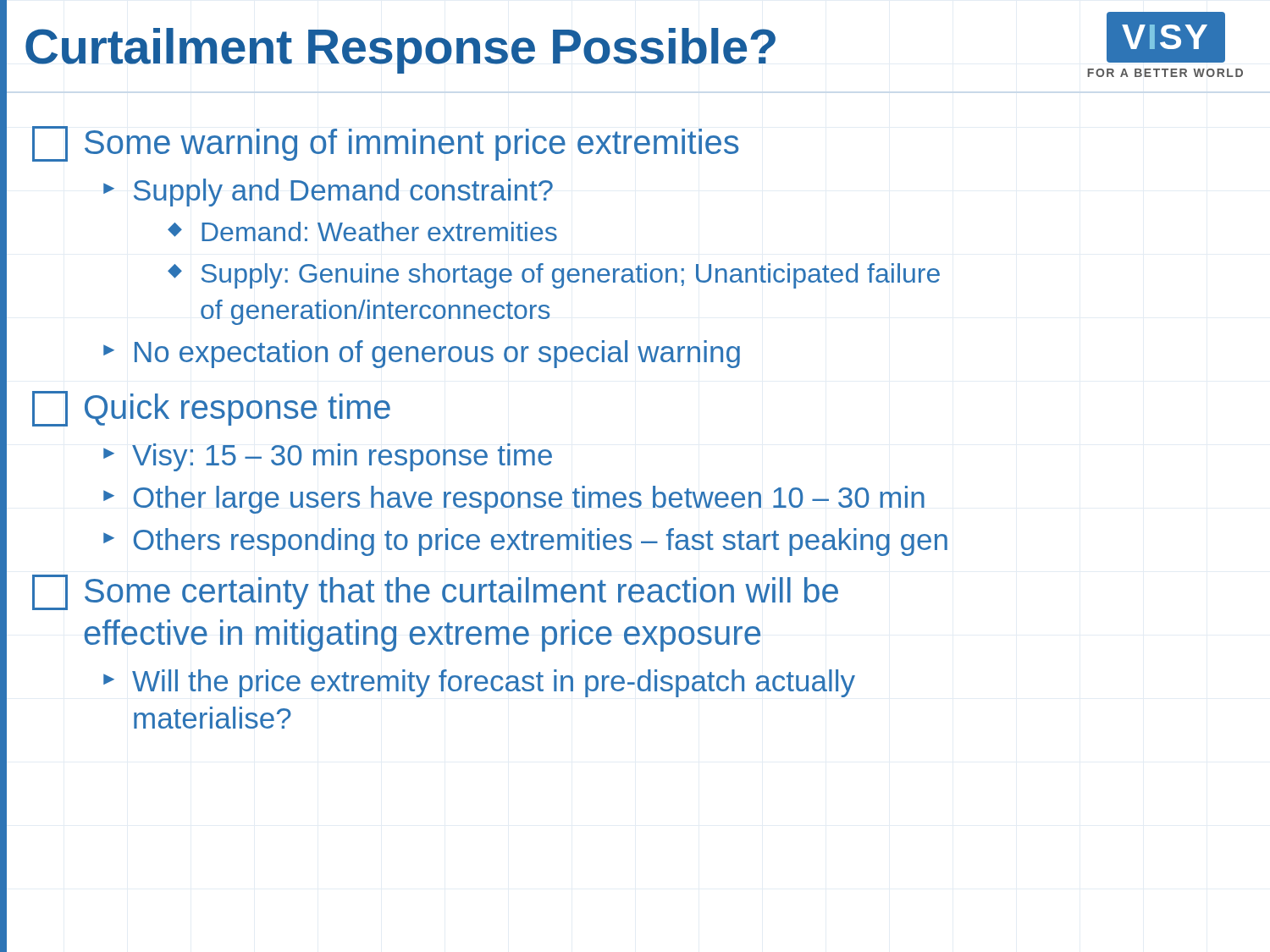Screen dimensions: 952x1270
Task: Locate the region starting "► Visy: 15 – 30 min"
Action: pyautogui.click(x=327, y=455)
